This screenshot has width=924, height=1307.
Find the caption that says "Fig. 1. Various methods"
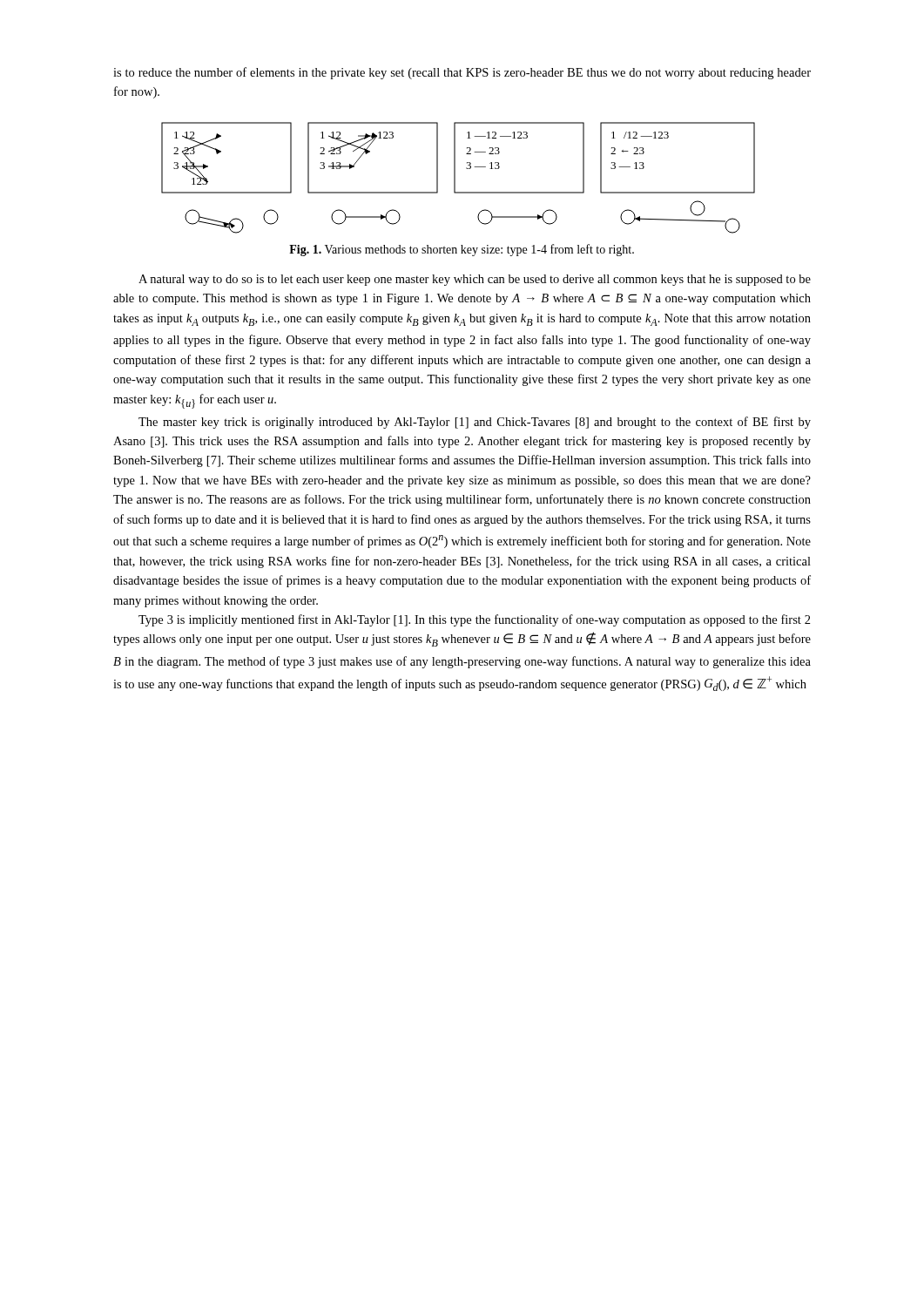coord(462,250)
